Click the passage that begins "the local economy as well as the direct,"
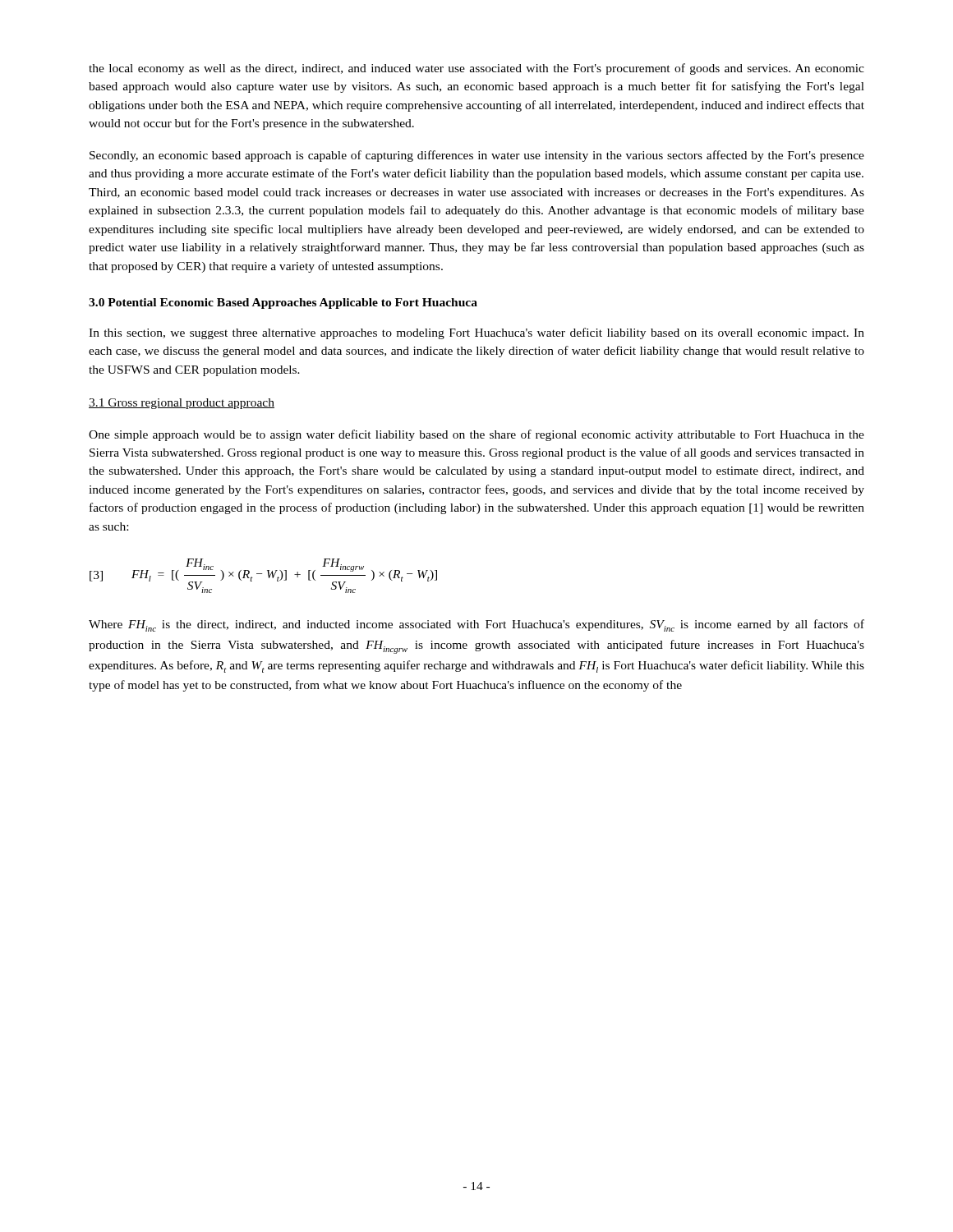This screenshot has width=953, height=1232. [476, 95]
